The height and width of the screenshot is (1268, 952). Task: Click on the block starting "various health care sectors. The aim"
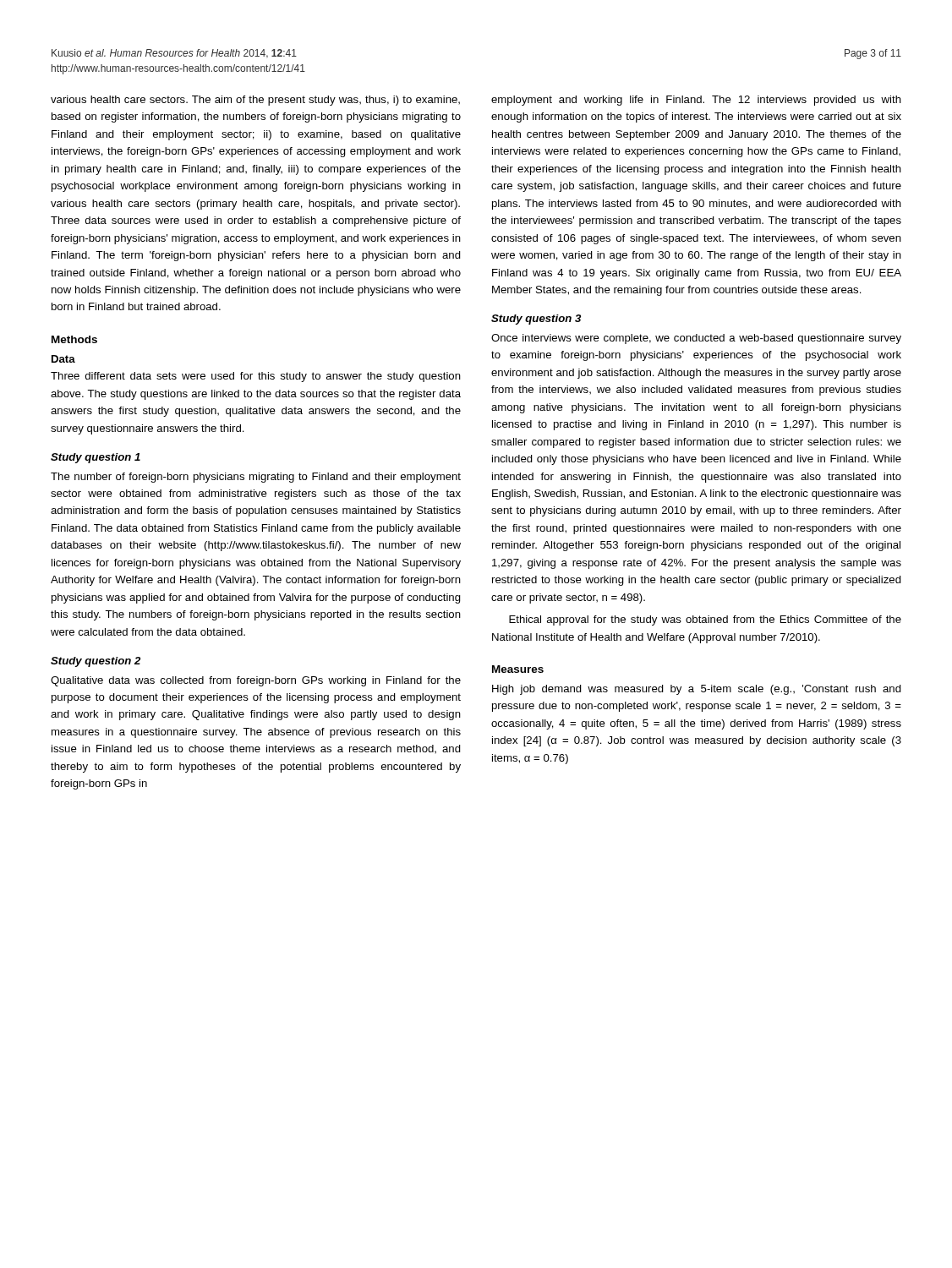coord(256,204)
